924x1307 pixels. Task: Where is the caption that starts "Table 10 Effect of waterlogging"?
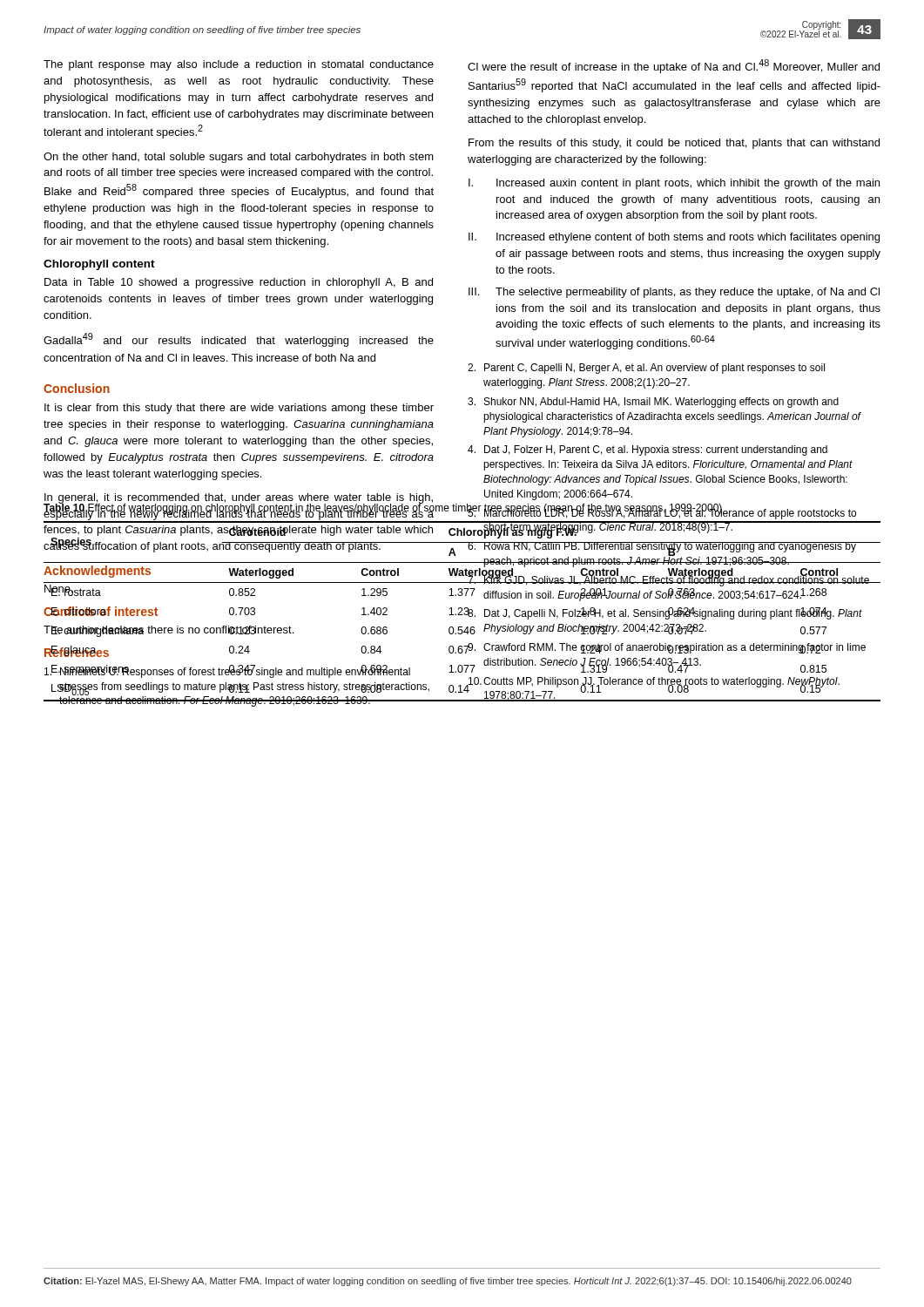coord(383,508)
